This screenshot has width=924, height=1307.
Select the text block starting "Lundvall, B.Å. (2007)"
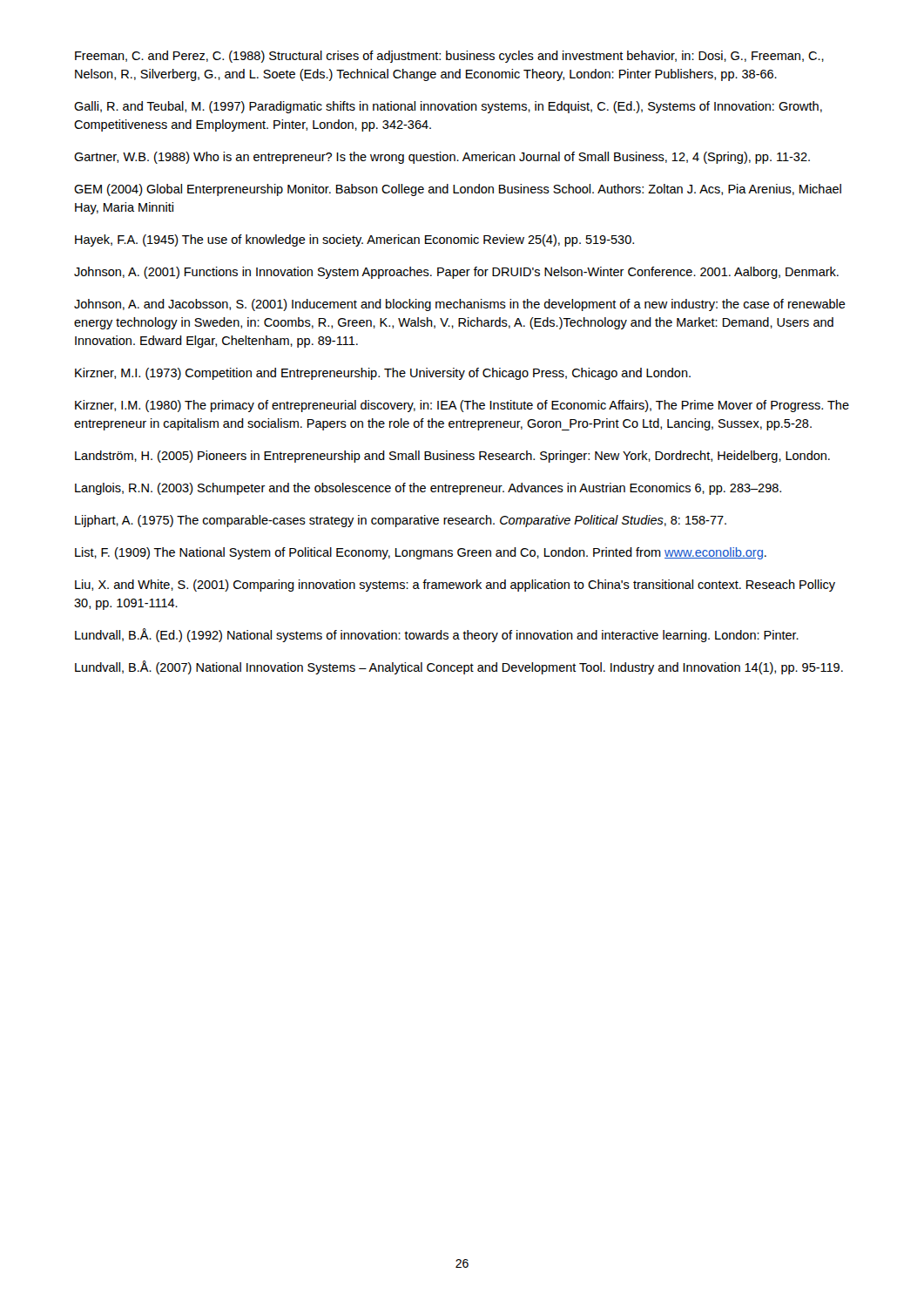(459, 668)
